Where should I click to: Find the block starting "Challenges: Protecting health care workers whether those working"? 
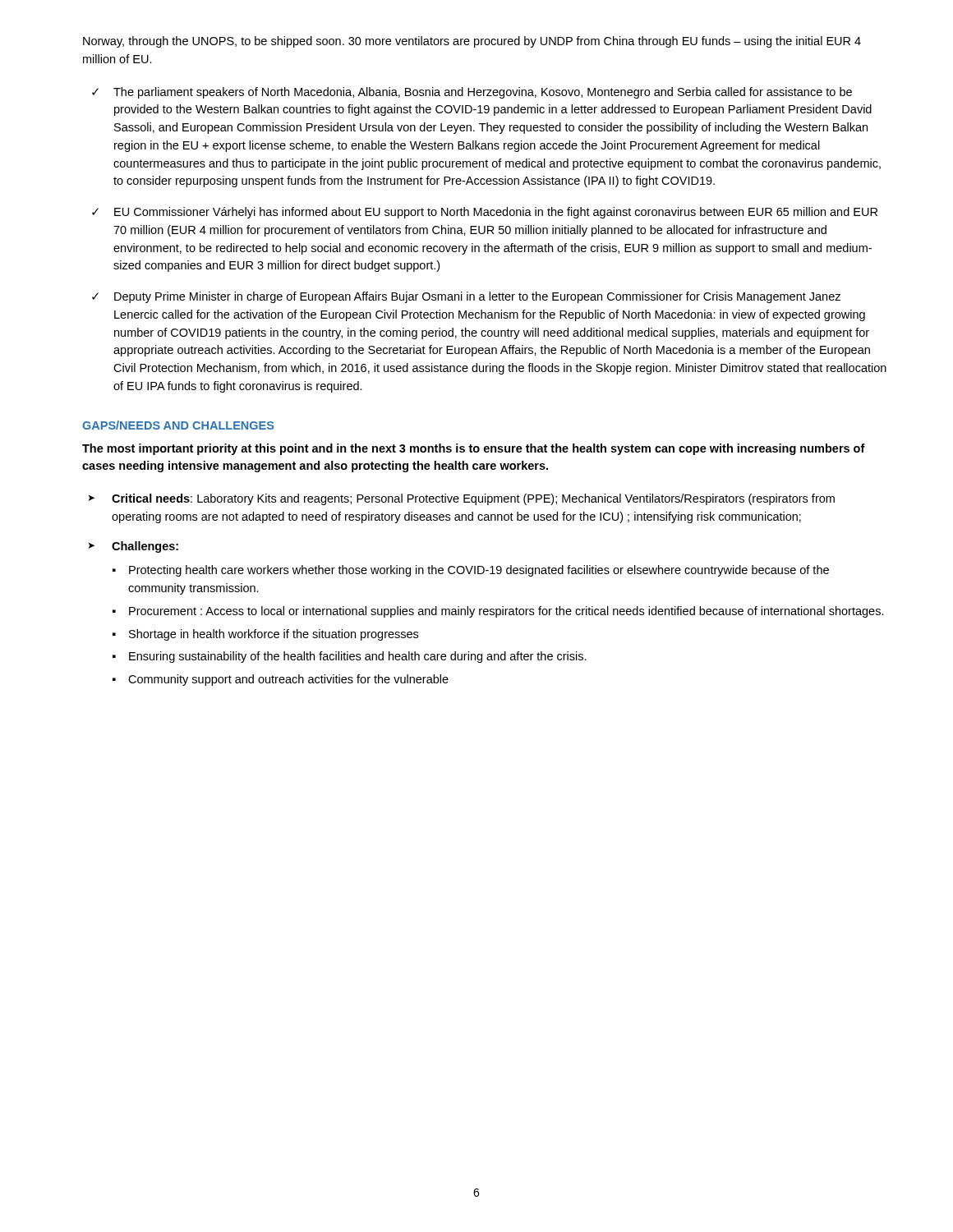pyautogui.click(x=499, y=614)
